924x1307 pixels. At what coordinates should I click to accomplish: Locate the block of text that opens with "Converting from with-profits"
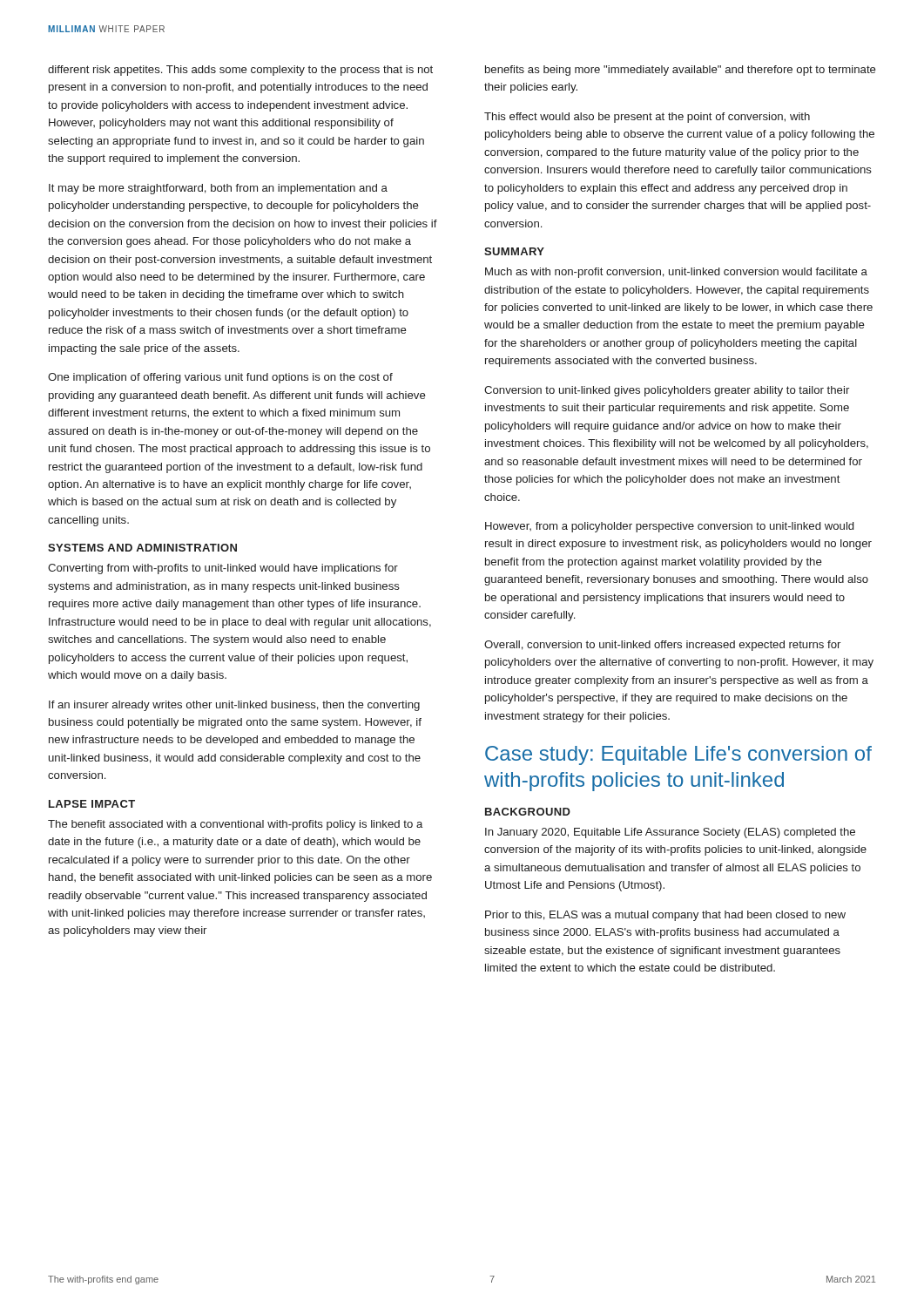[240, 621]
